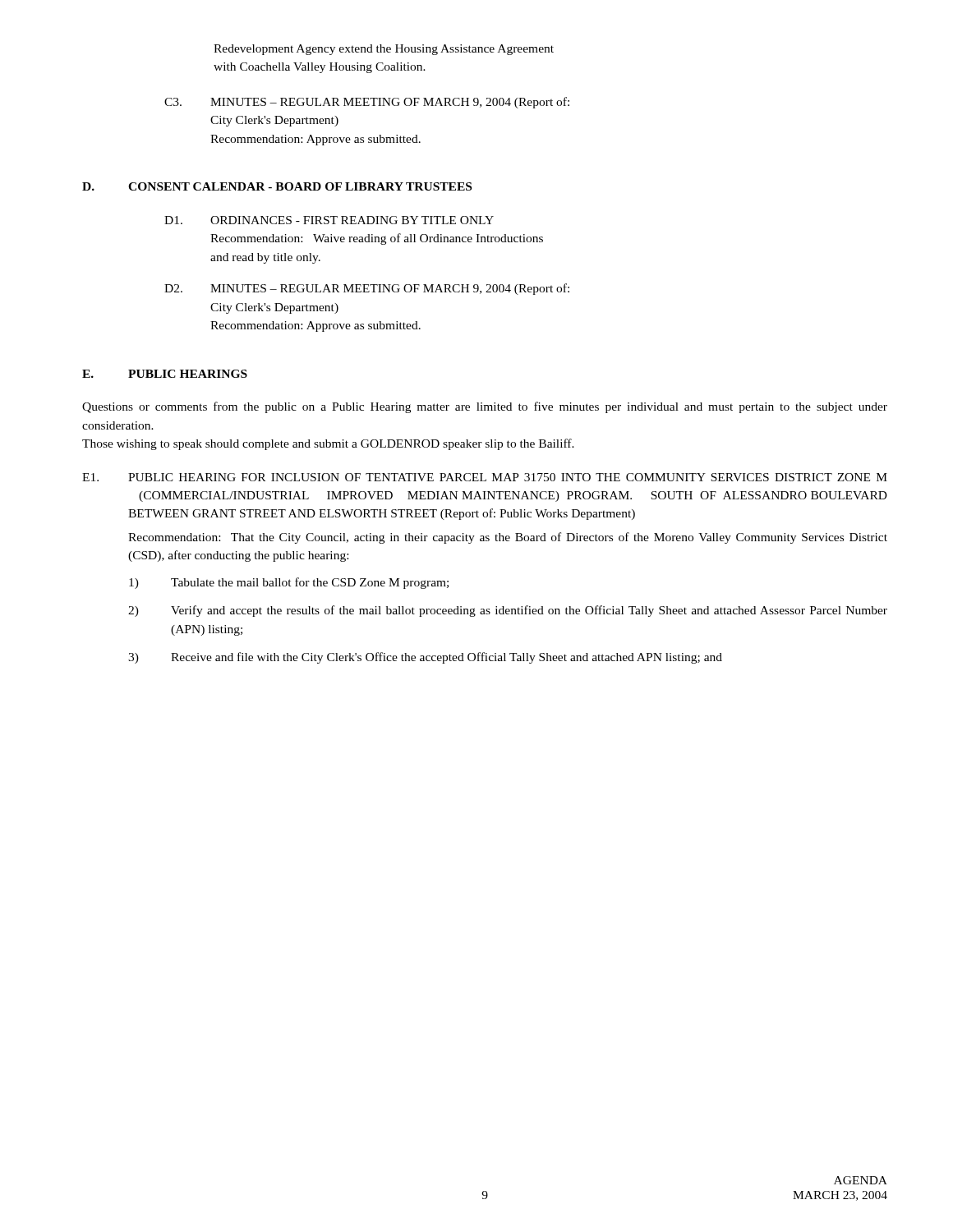
Task: Point to the region starting "Questions or comments from"
Action: (485, 407)
